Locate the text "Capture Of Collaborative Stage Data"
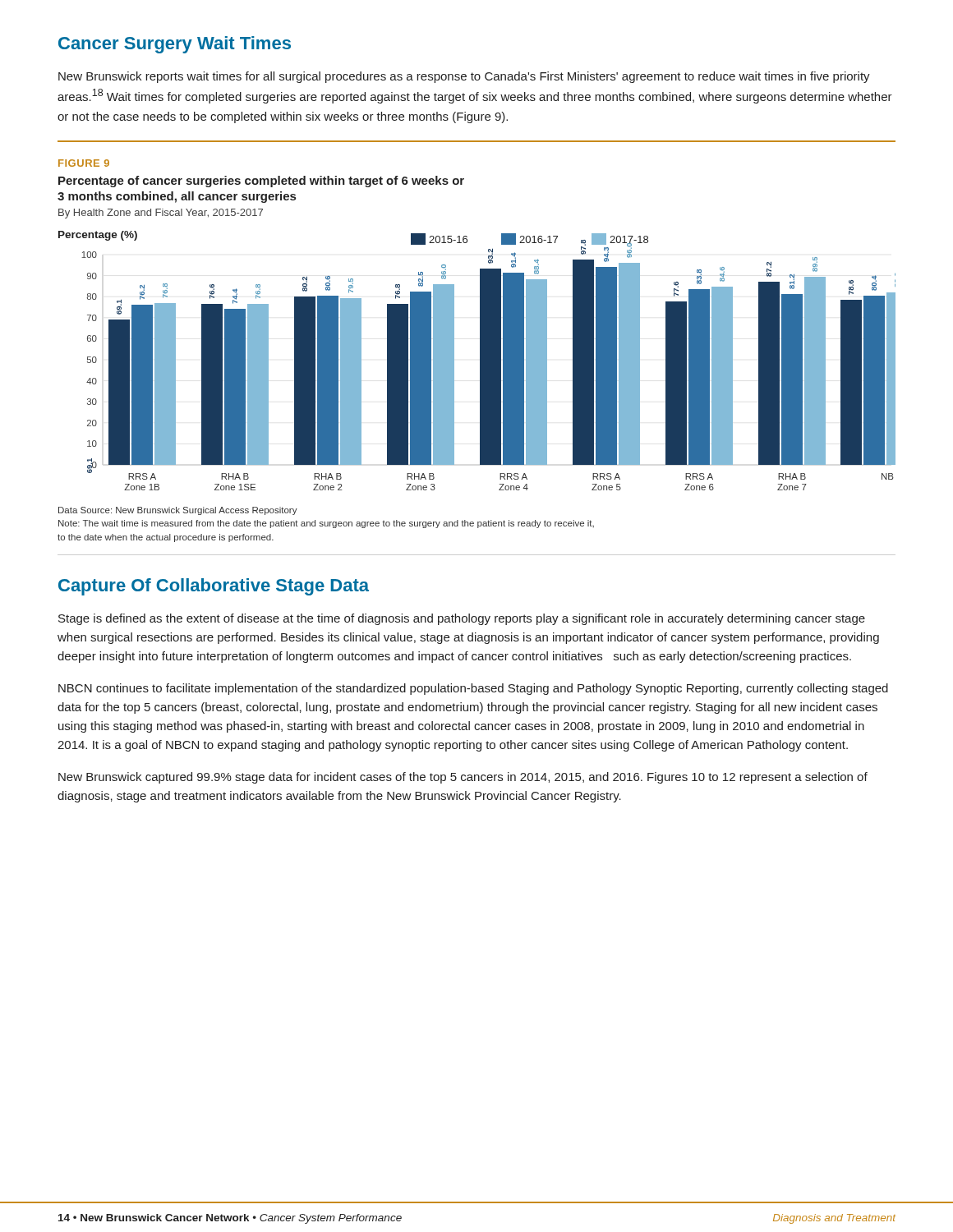Screen dimensions: 1232x953 click(x=214, y=587)
